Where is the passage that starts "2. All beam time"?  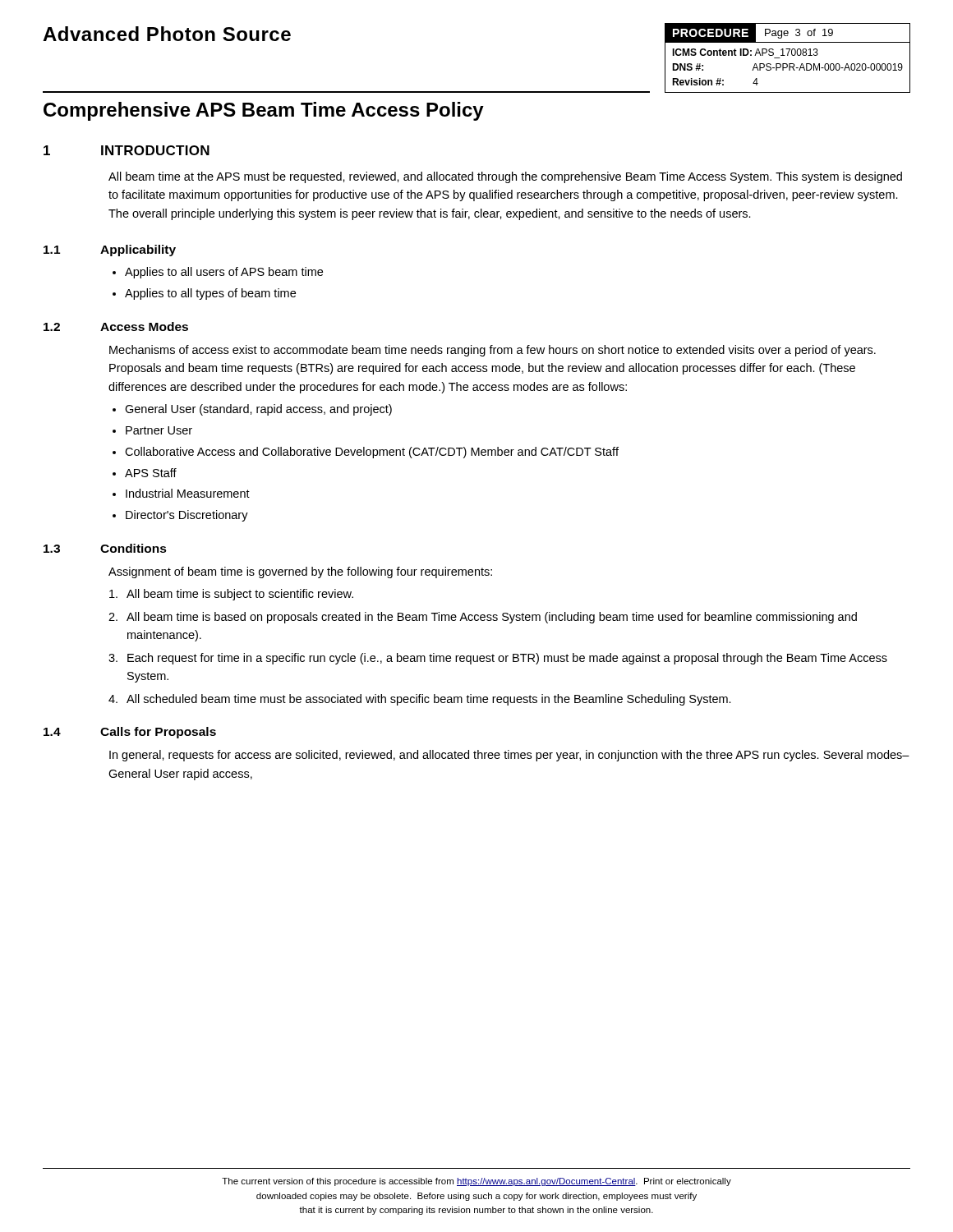[509, 626]
